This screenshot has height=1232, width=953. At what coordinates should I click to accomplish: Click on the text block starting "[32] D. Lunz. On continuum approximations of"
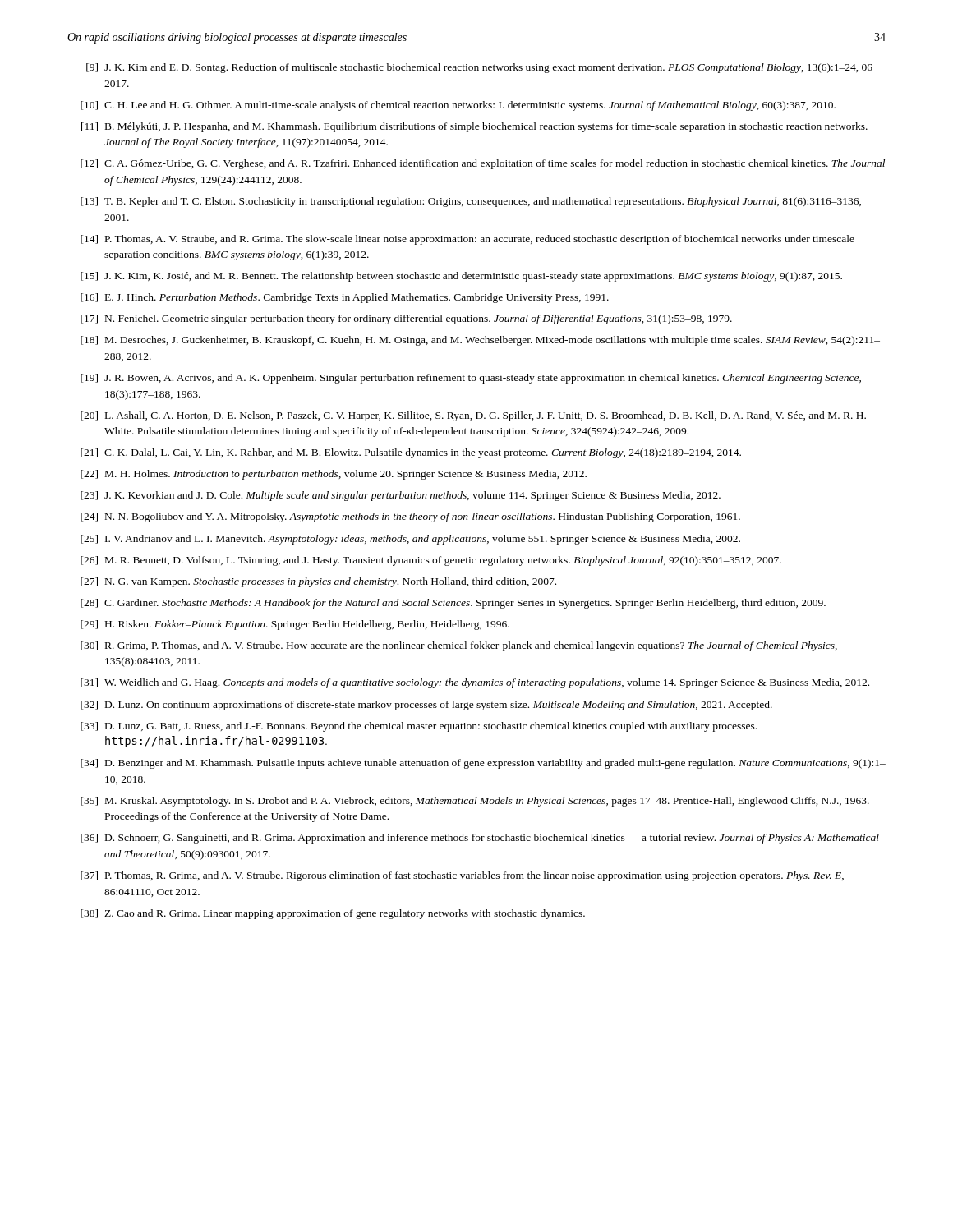[x=476, y=704]
